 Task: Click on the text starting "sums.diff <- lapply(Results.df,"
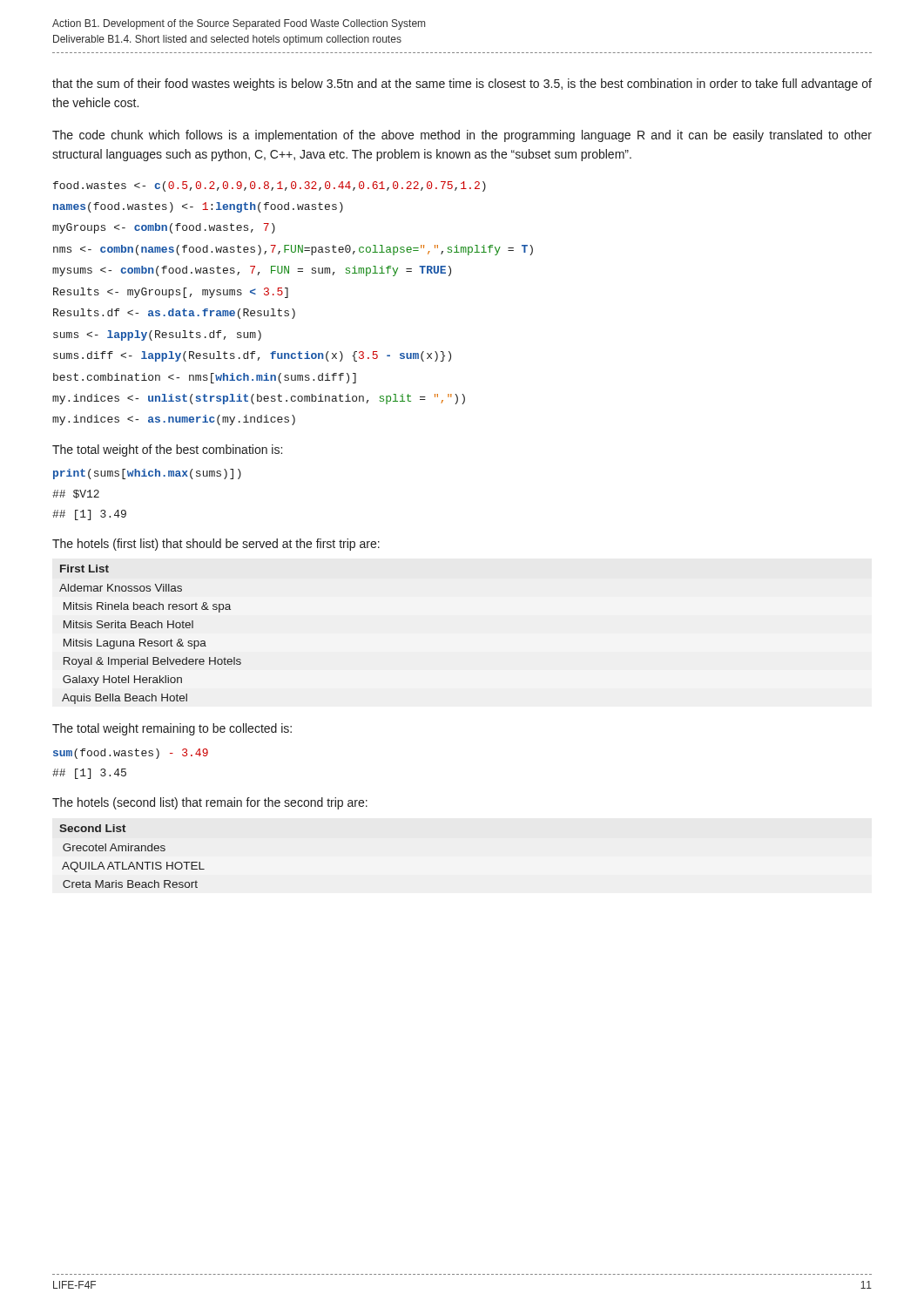click(253, 356)
